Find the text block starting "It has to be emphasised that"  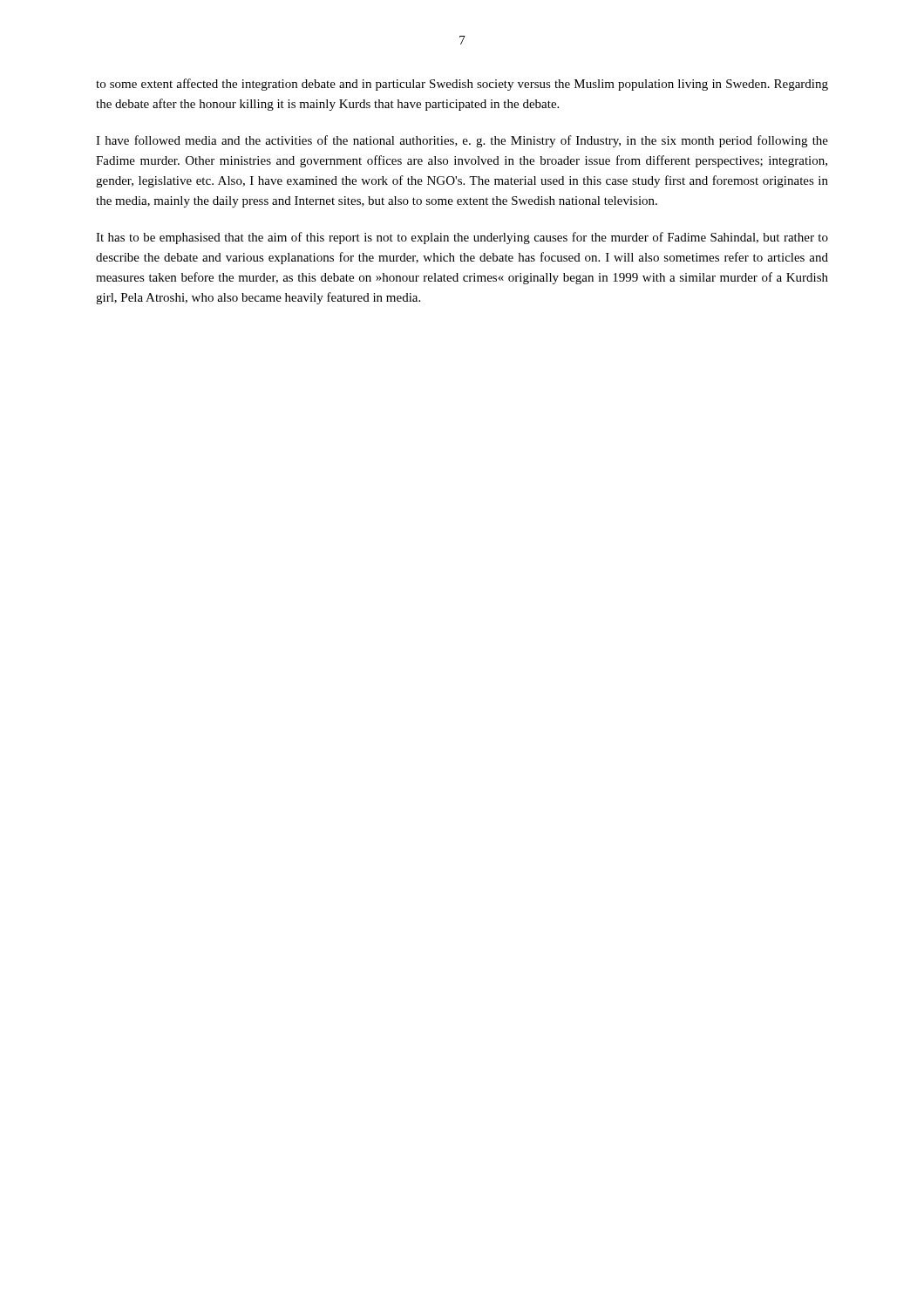point(462,267)
